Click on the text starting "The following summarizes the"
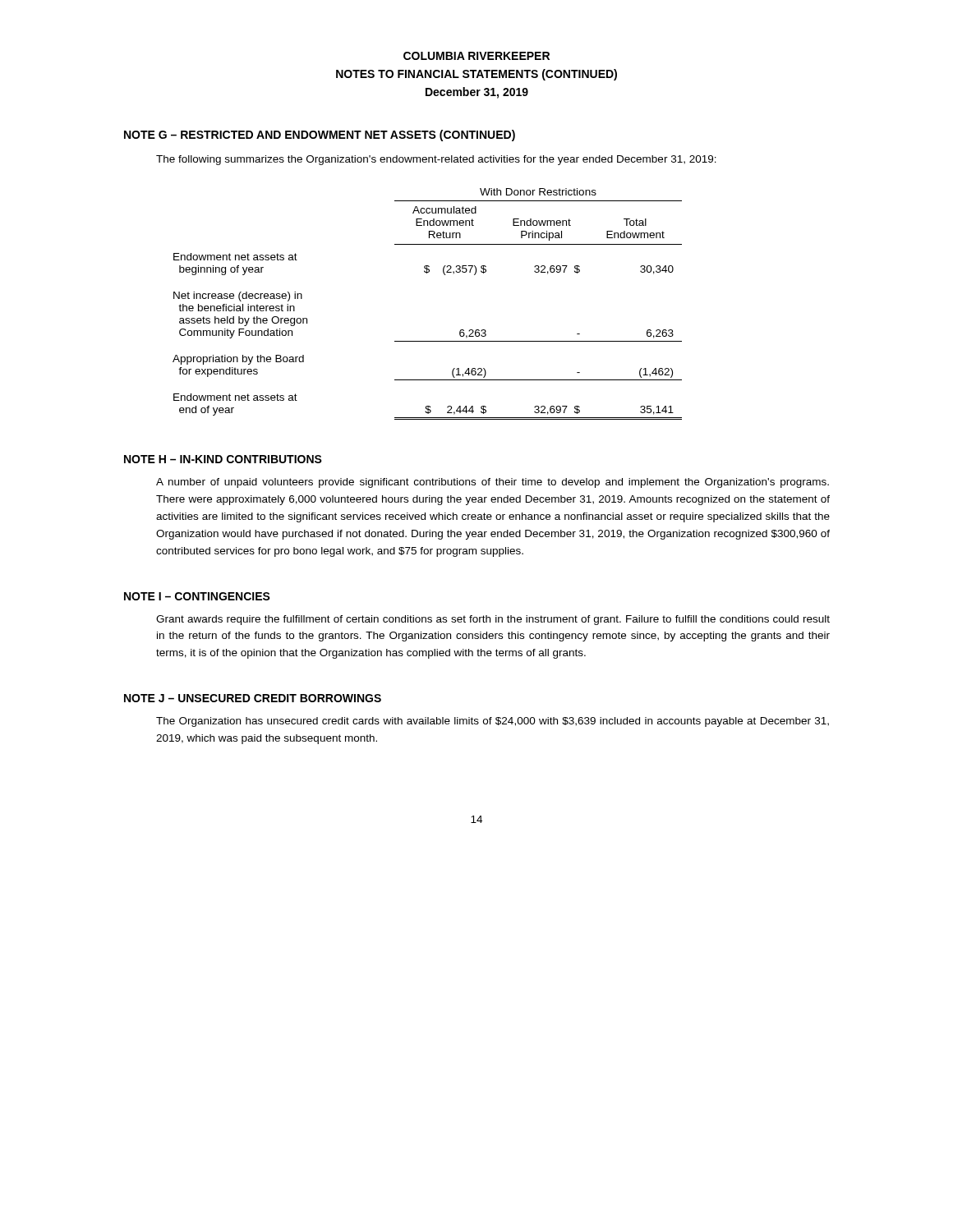Image resolution: width=953 pixels, height=1232 pixels. click(x=436, y=159)
